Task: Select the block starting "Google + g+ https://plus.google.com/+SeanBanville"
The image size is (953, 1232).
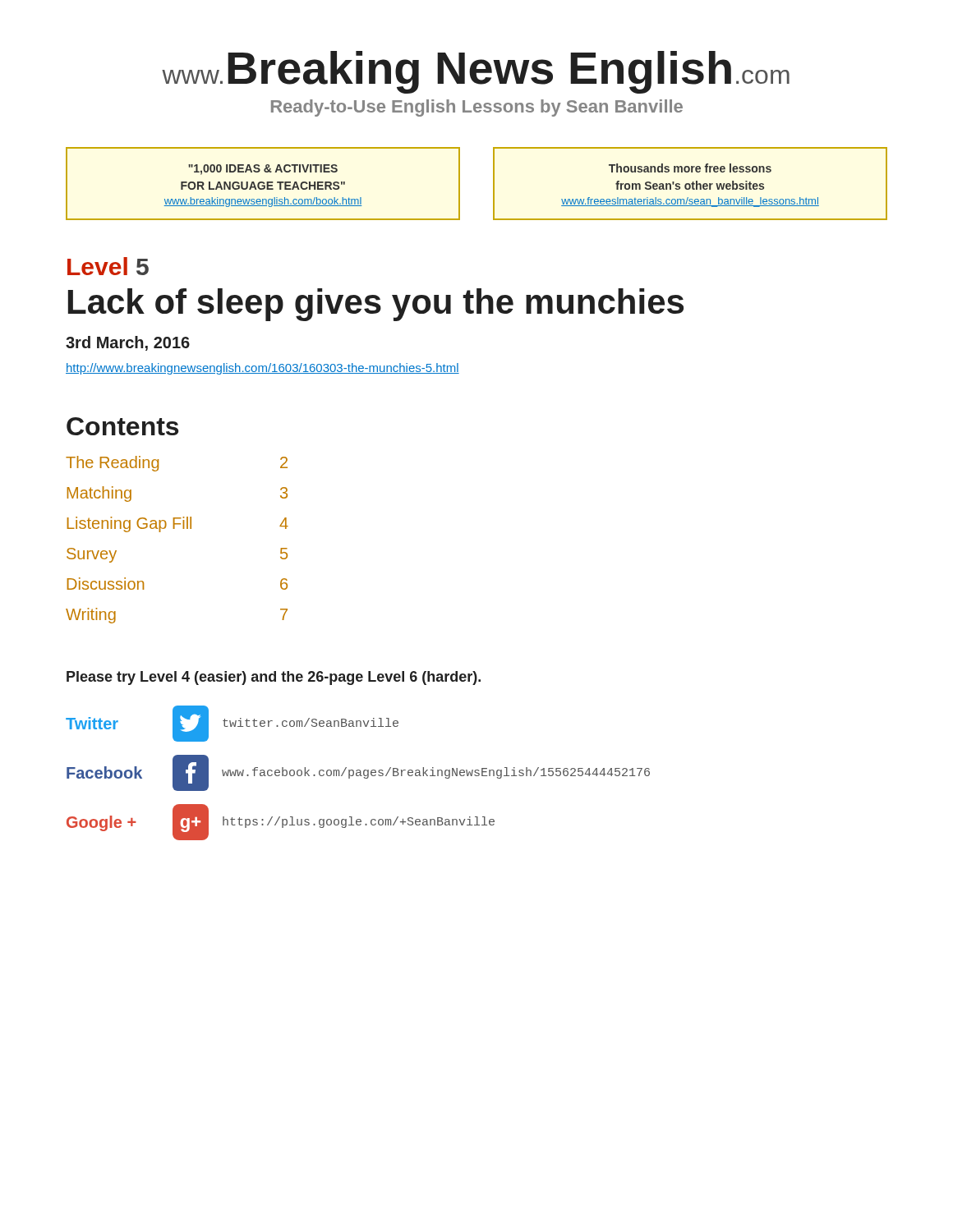Action: point(281,822)
